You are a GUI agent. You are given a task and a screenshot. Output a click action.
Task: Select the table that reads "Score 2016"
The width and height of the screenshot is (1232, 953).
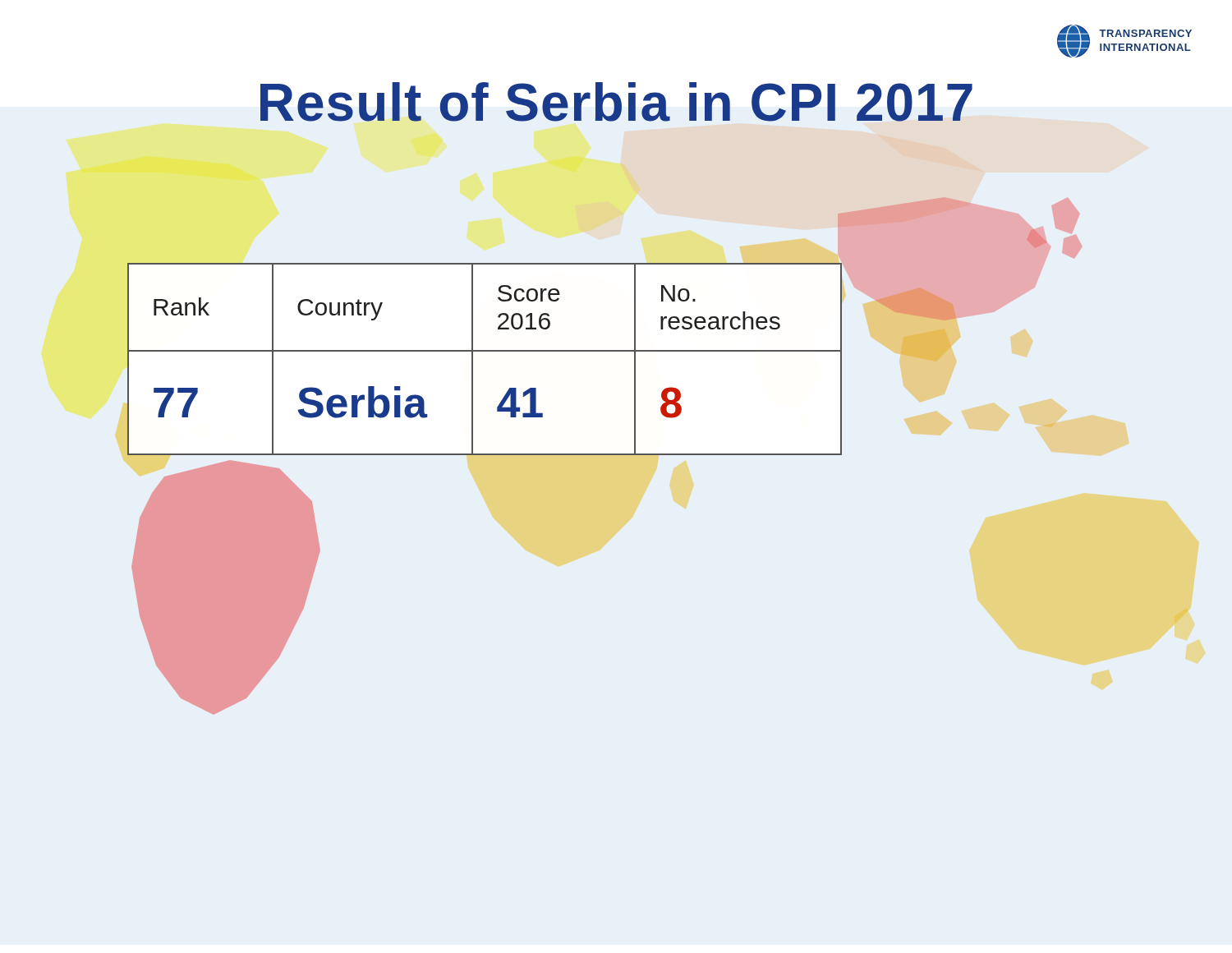tap(485, 359)
